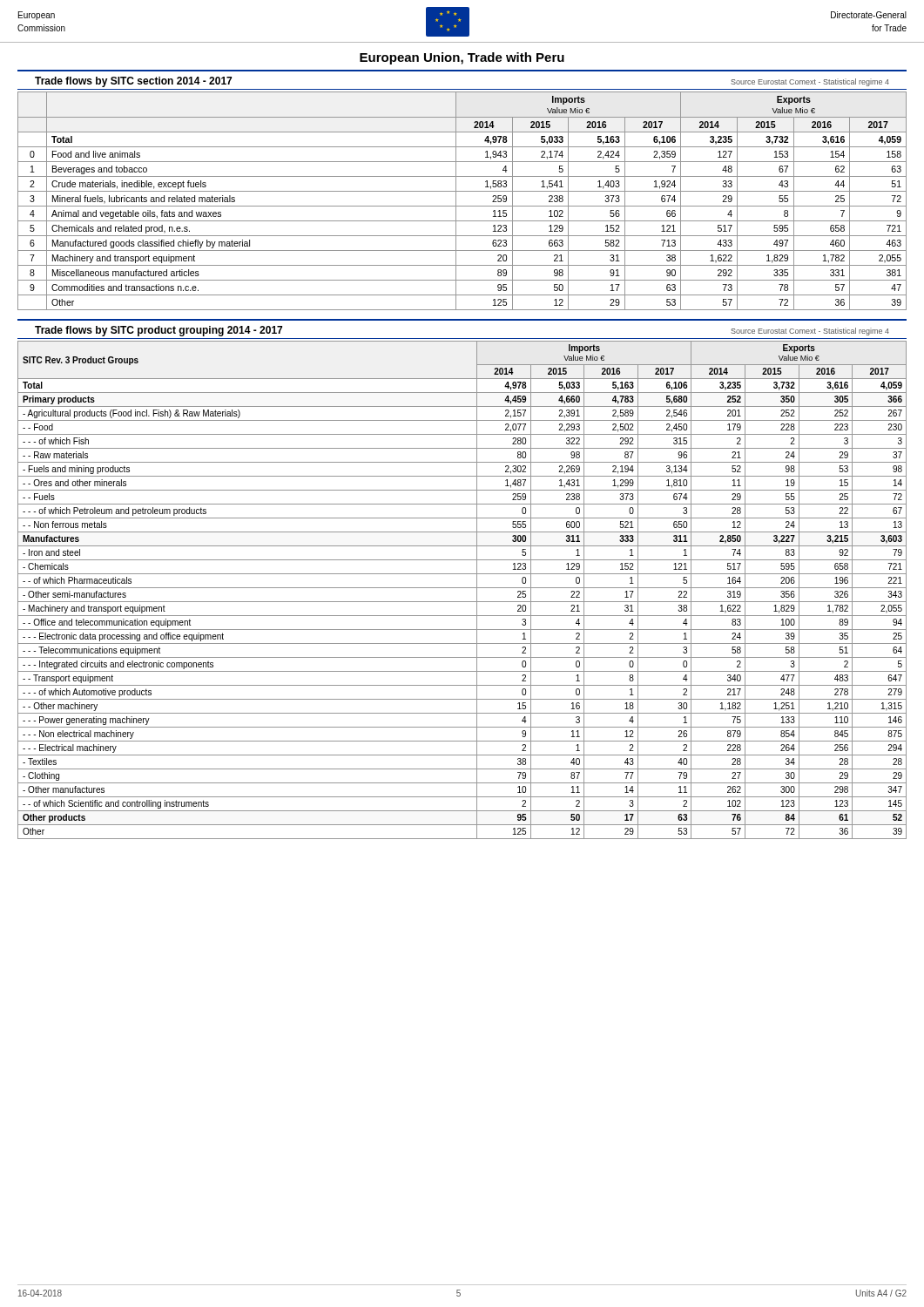Viewport: 924px width, 1307px height.
Task: Locate the table with the text "Mineral fuels, lubricants"
Action: (x=462, y=201)
